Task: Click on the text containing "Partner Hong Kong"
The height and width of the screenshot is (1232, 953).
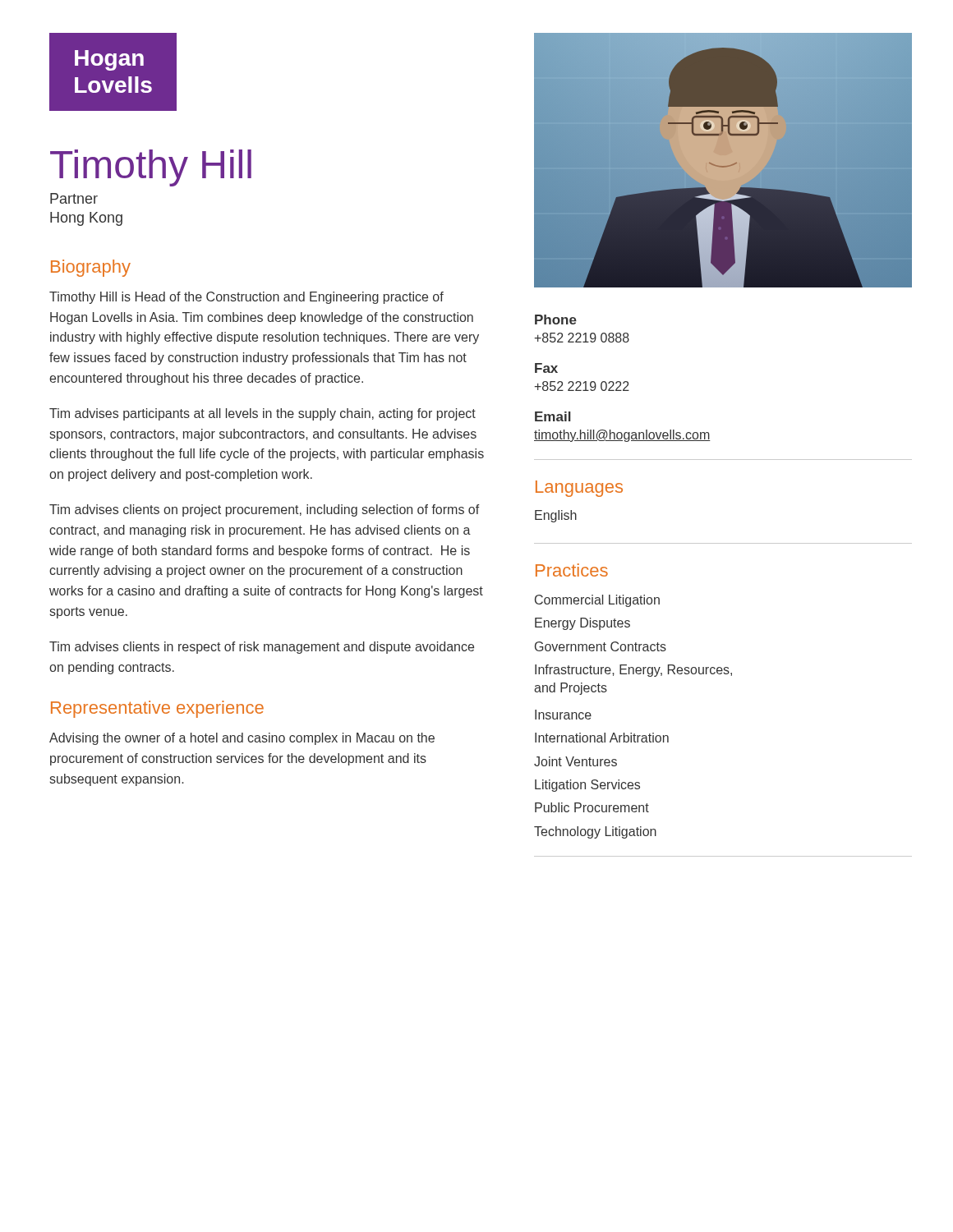Action: coord(74,198)
